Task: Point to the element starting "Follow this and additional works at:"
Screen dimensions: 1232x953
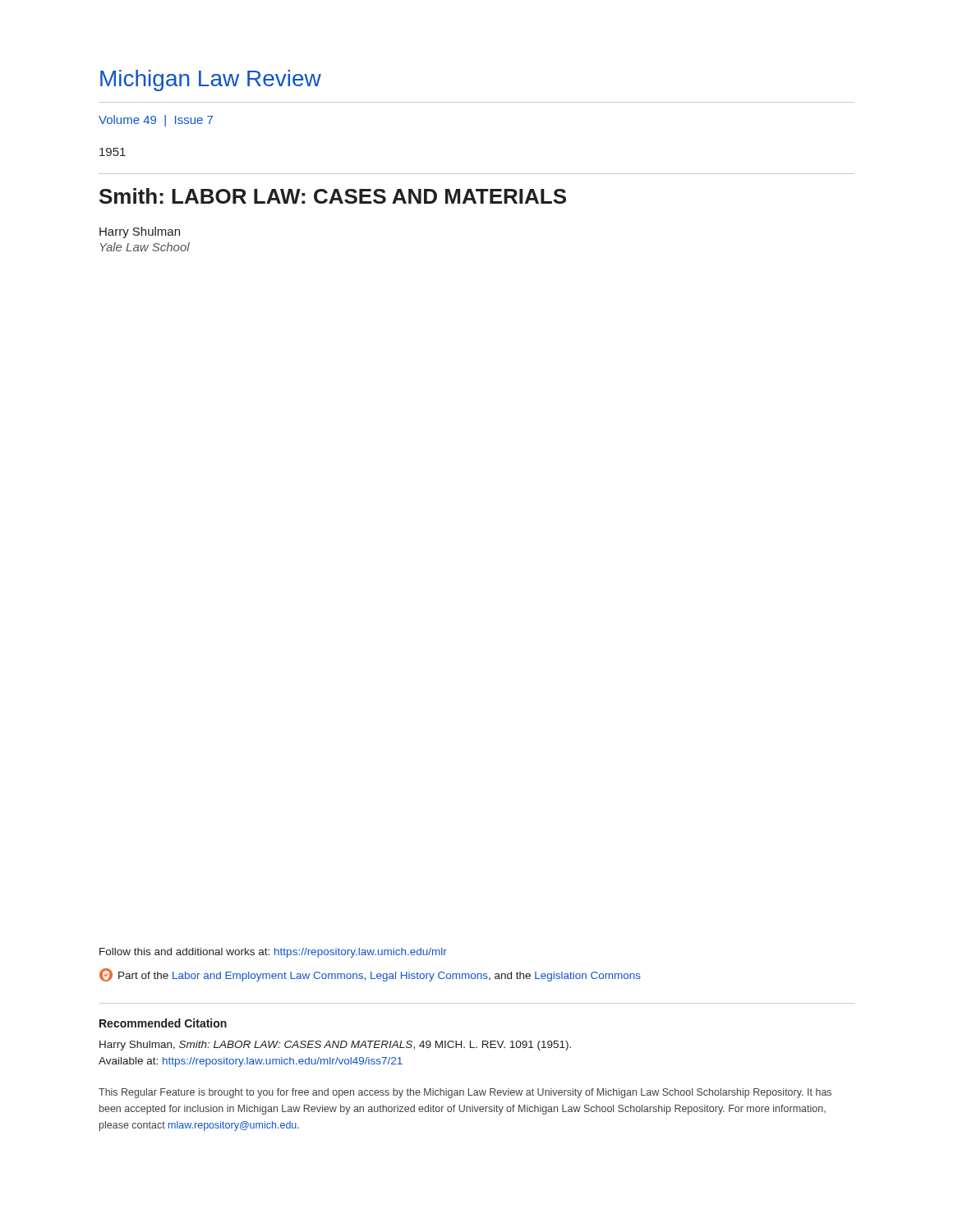Action: pos(273,951)
